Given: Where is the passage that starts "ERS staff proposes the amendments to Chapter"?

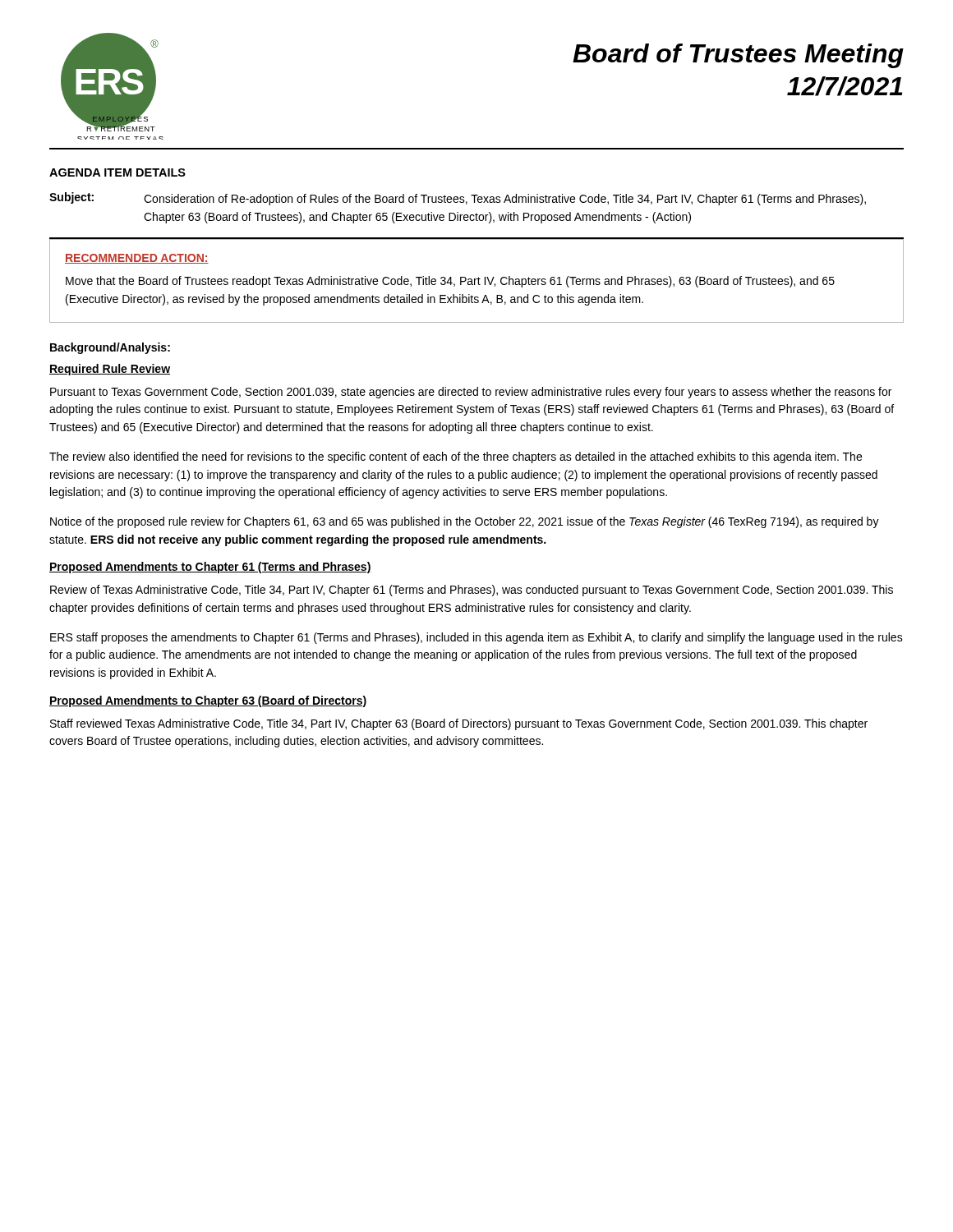Looking at the screenshot, I should pyautogui.click(x=476, y=655).
